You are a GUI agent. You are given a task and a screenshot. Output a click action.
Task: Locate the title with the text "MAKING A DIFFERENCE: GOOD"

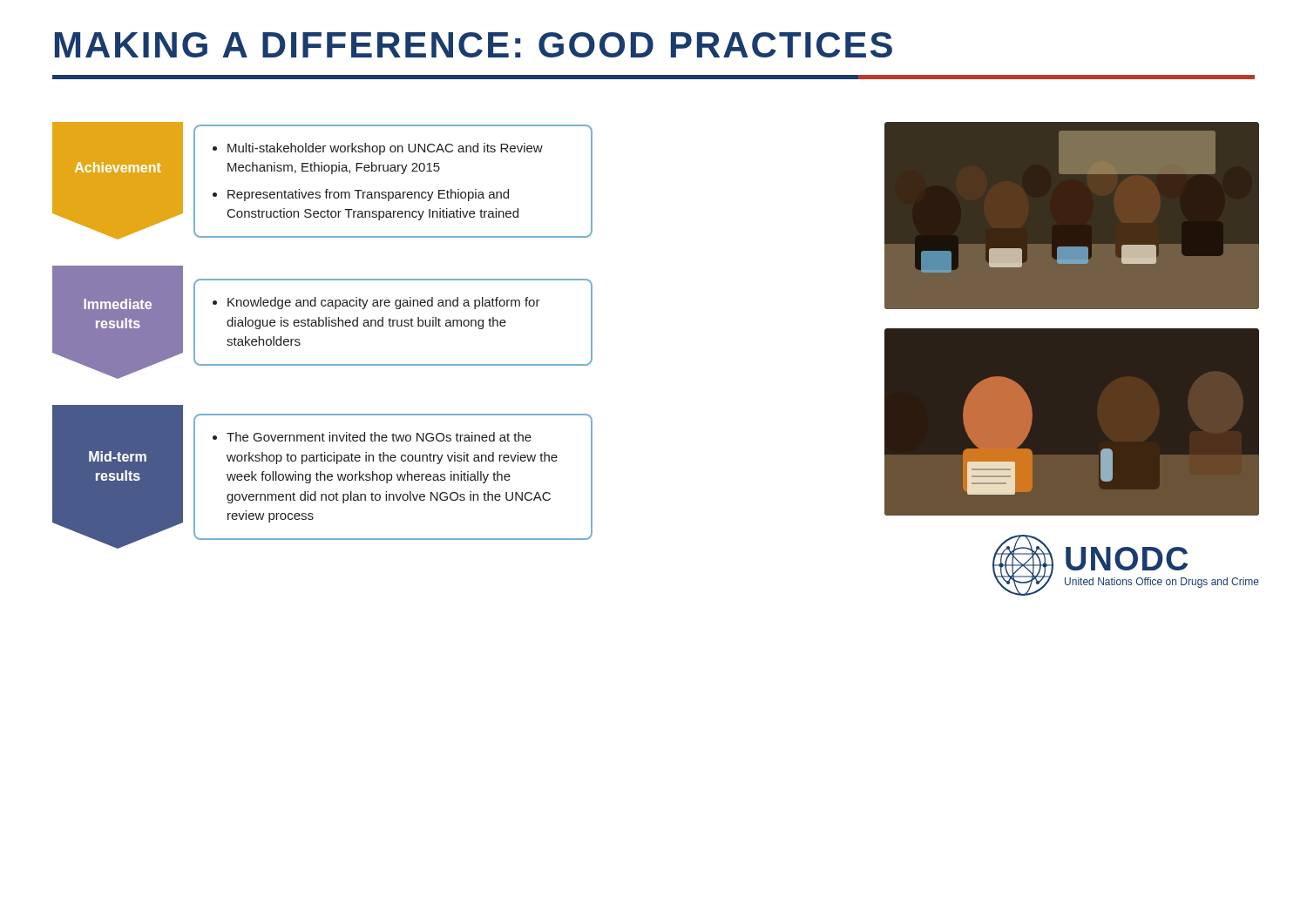click(654, 52)
